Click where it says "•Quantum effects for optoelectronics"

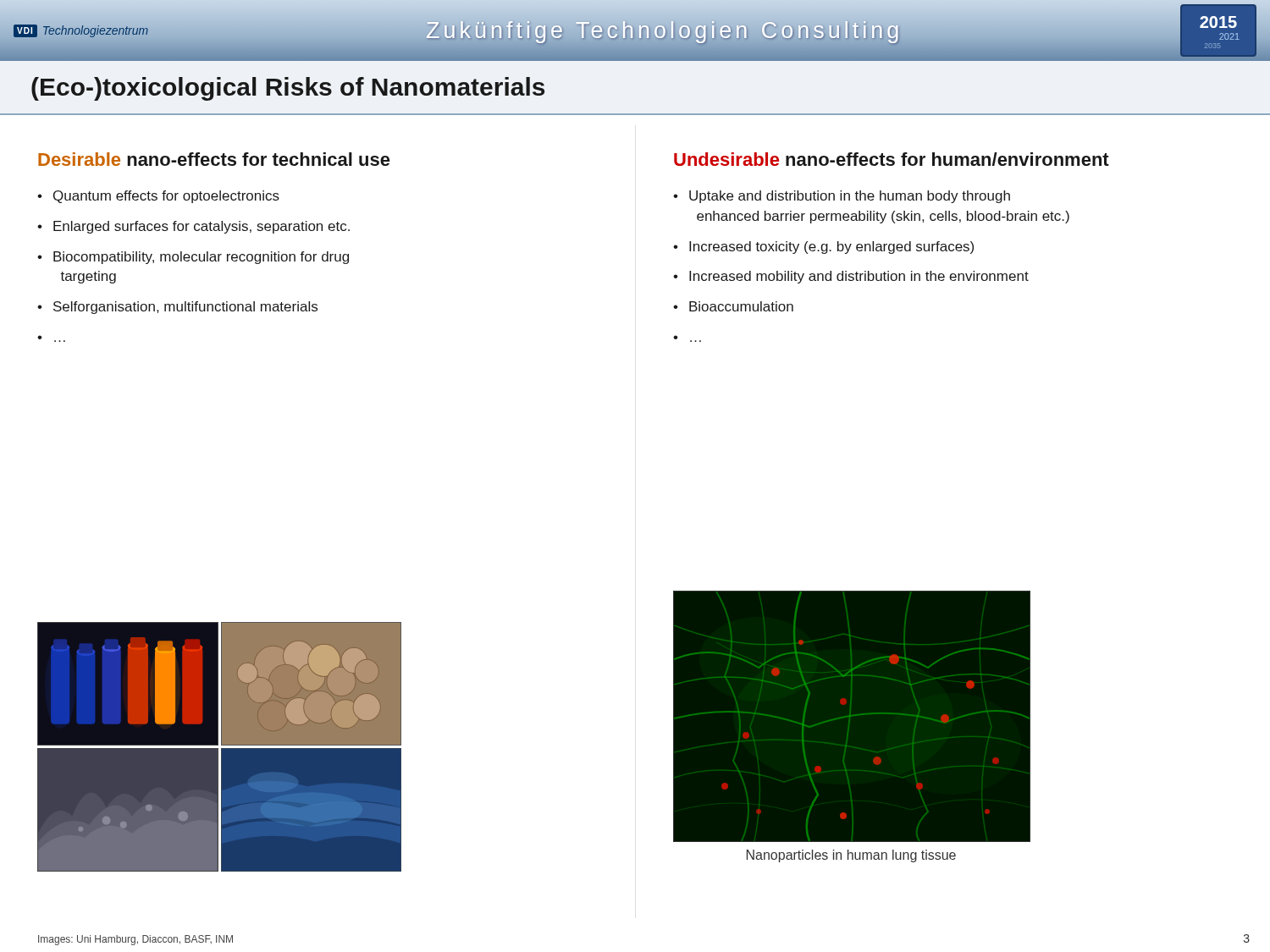point(158,196)
